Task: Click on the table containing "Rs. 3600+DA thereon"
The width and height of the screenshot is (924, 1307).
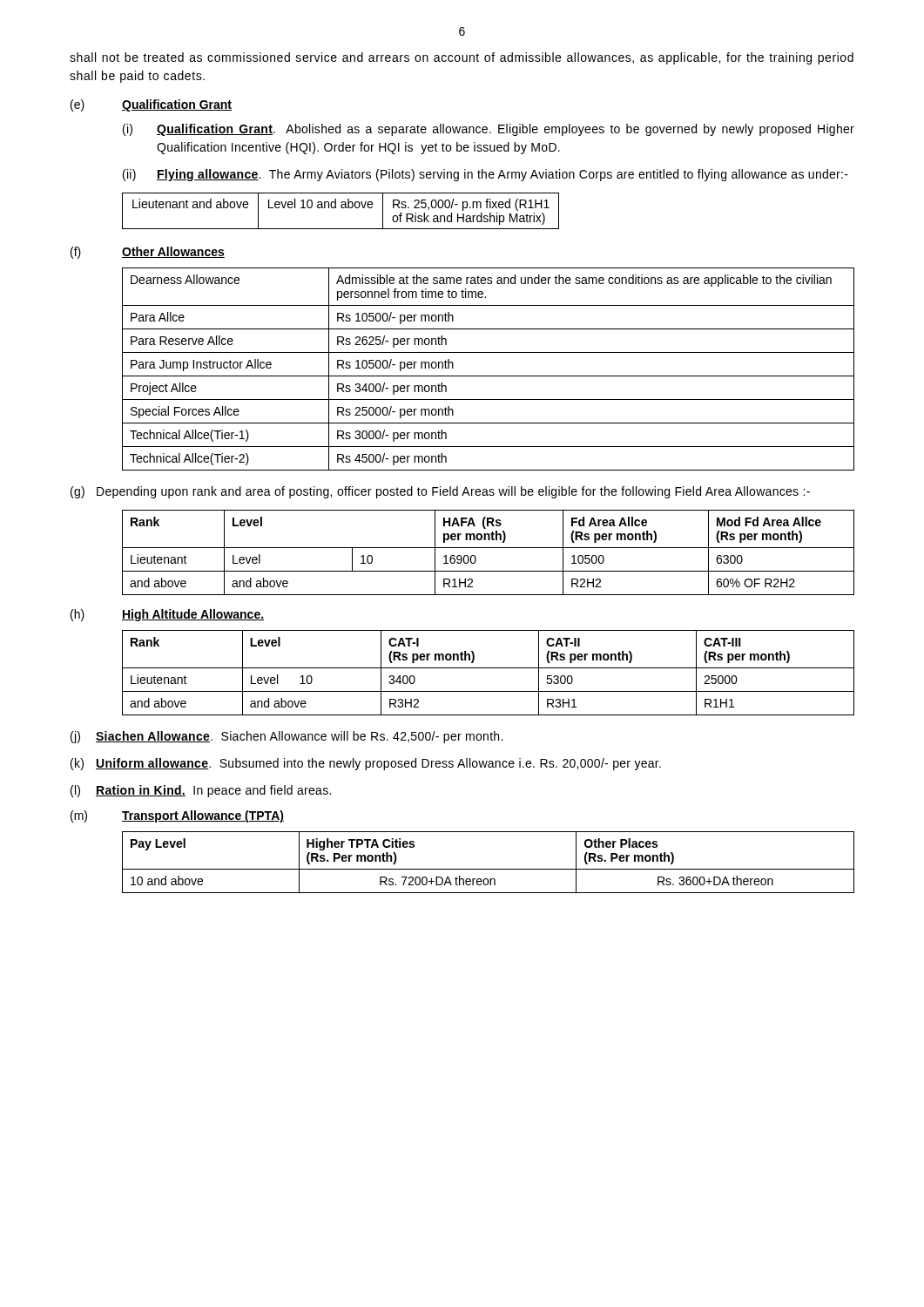Action: pos(488,862)
